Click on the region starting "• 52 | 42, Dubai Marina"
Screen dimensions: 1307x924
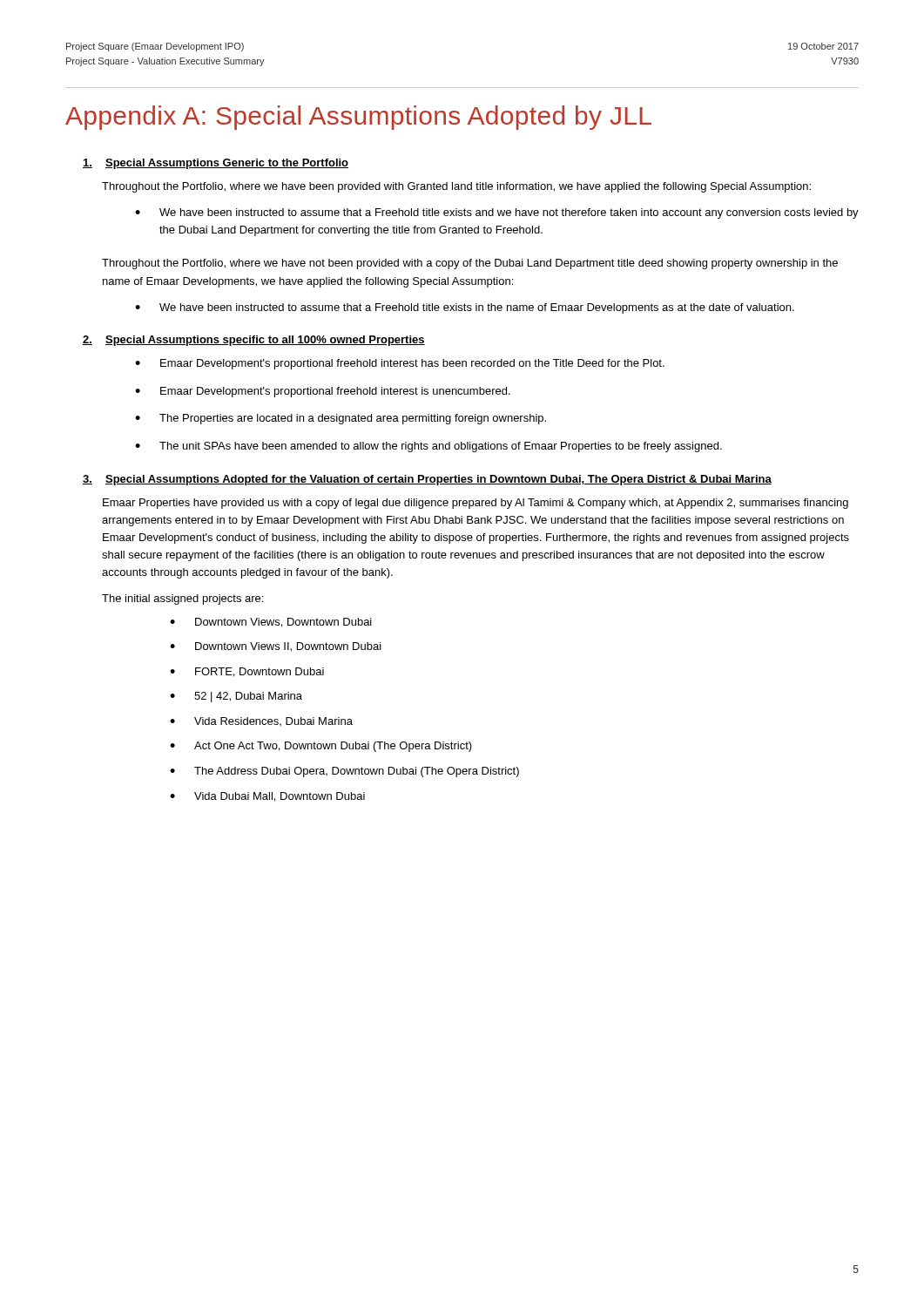coord(236,697)
